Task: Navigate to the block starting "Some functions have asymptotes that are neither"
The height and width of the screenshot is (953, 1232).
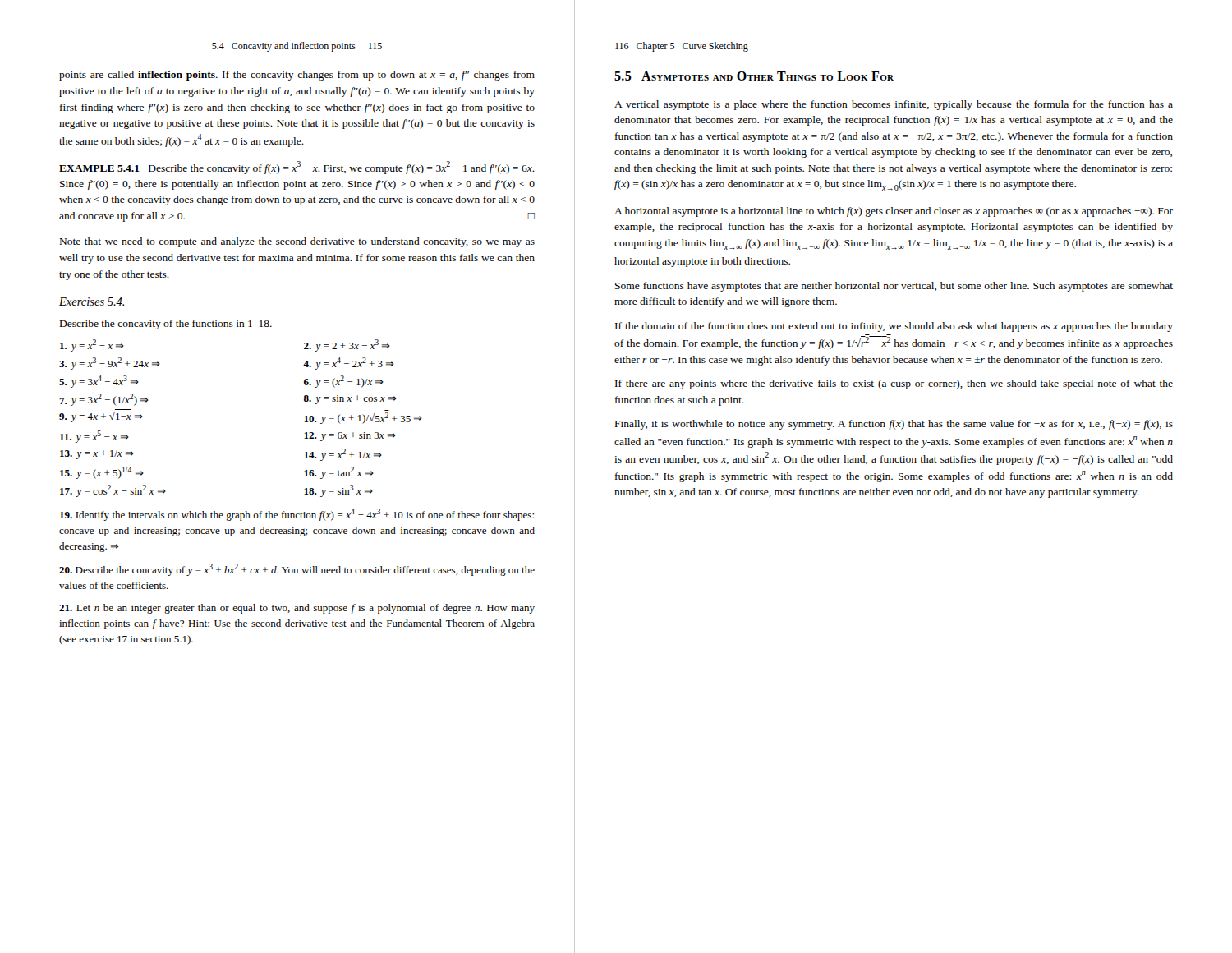Action: pyautogui.click(x=894, y=294)
